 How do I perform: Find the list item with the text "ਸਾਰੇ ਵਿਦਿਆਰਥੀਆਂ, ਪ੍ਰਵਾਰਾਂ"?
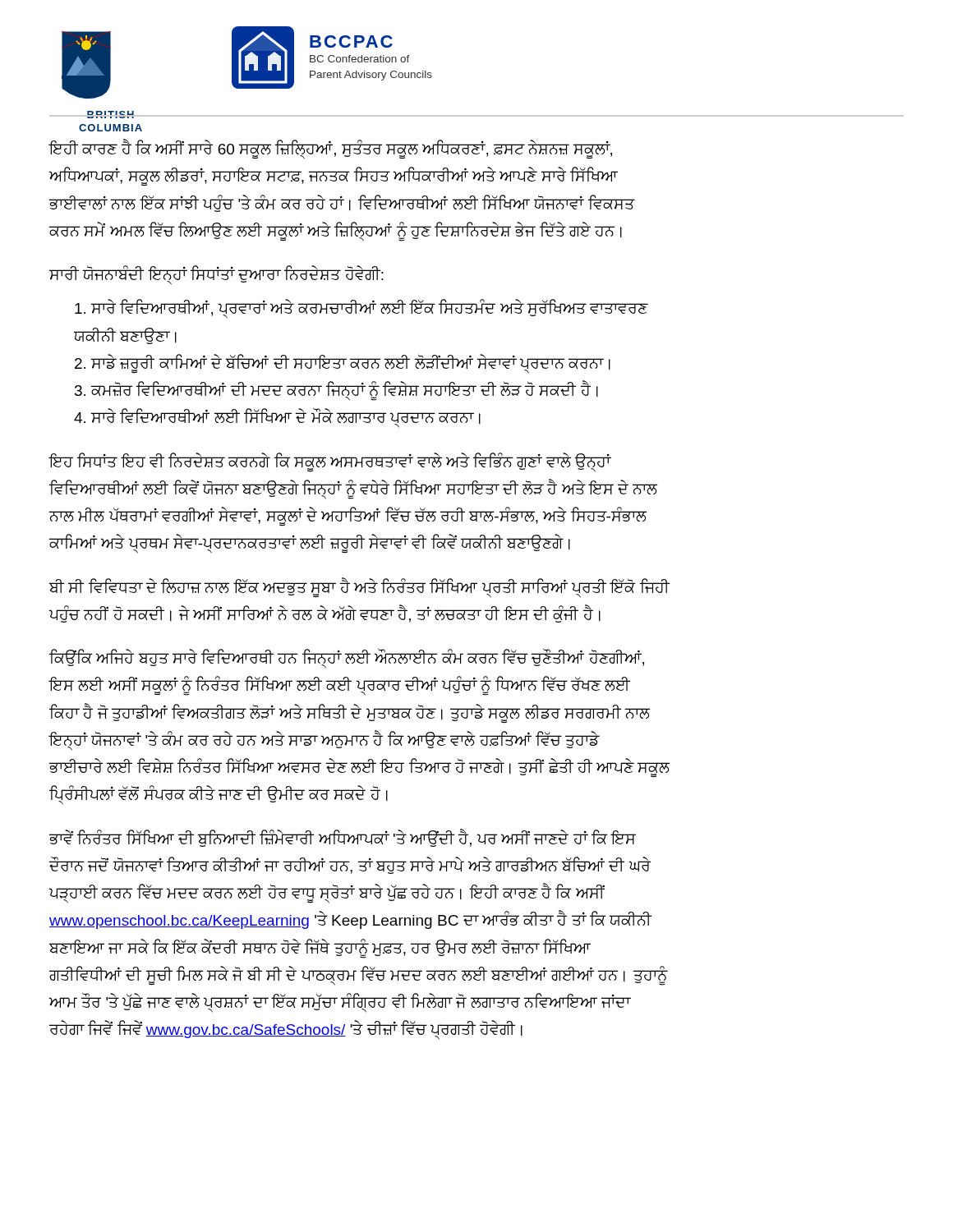coord(361,322)
